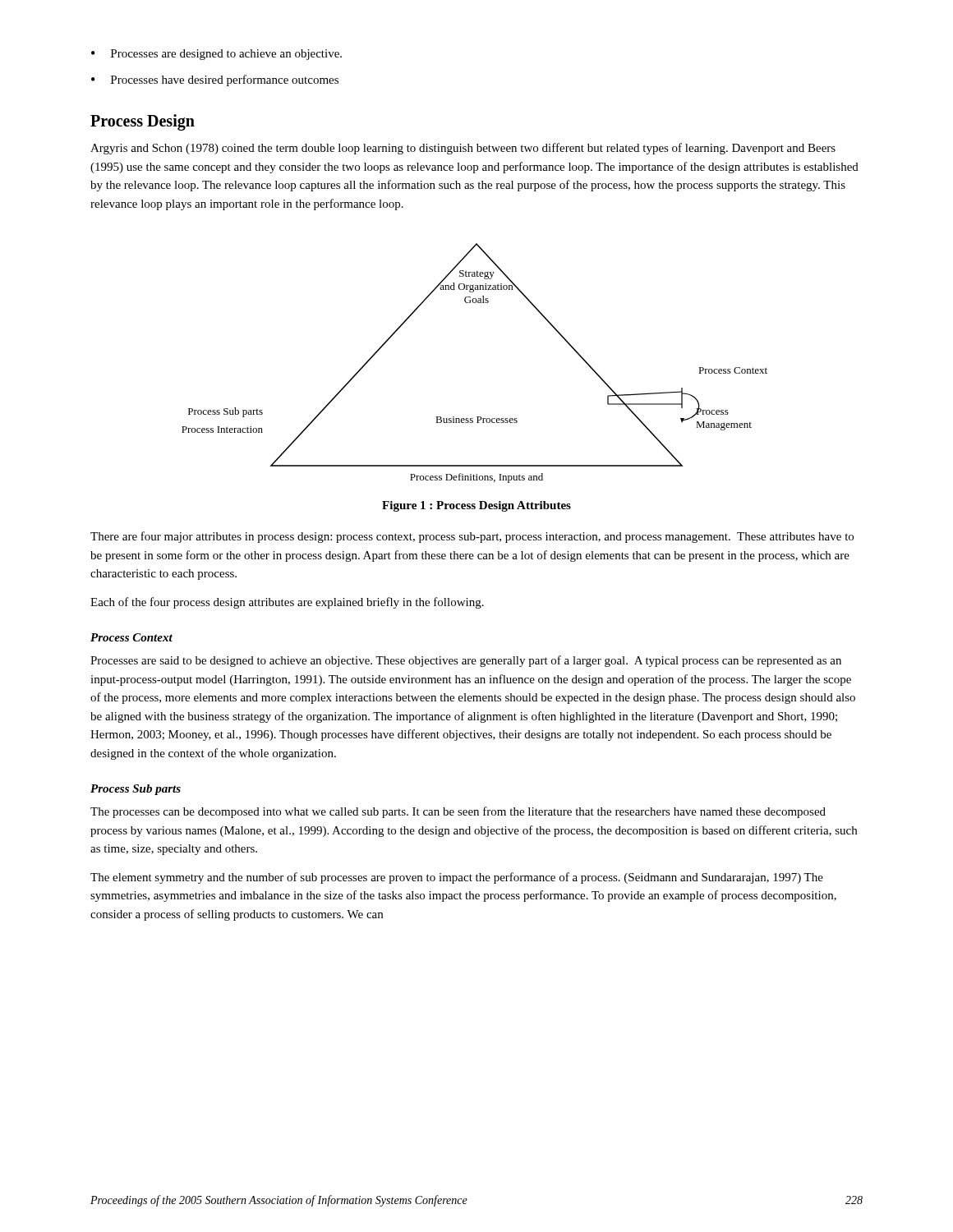Click on the text starting "Process Design"
Screen dimensions: 1232x953
point(142,121)
